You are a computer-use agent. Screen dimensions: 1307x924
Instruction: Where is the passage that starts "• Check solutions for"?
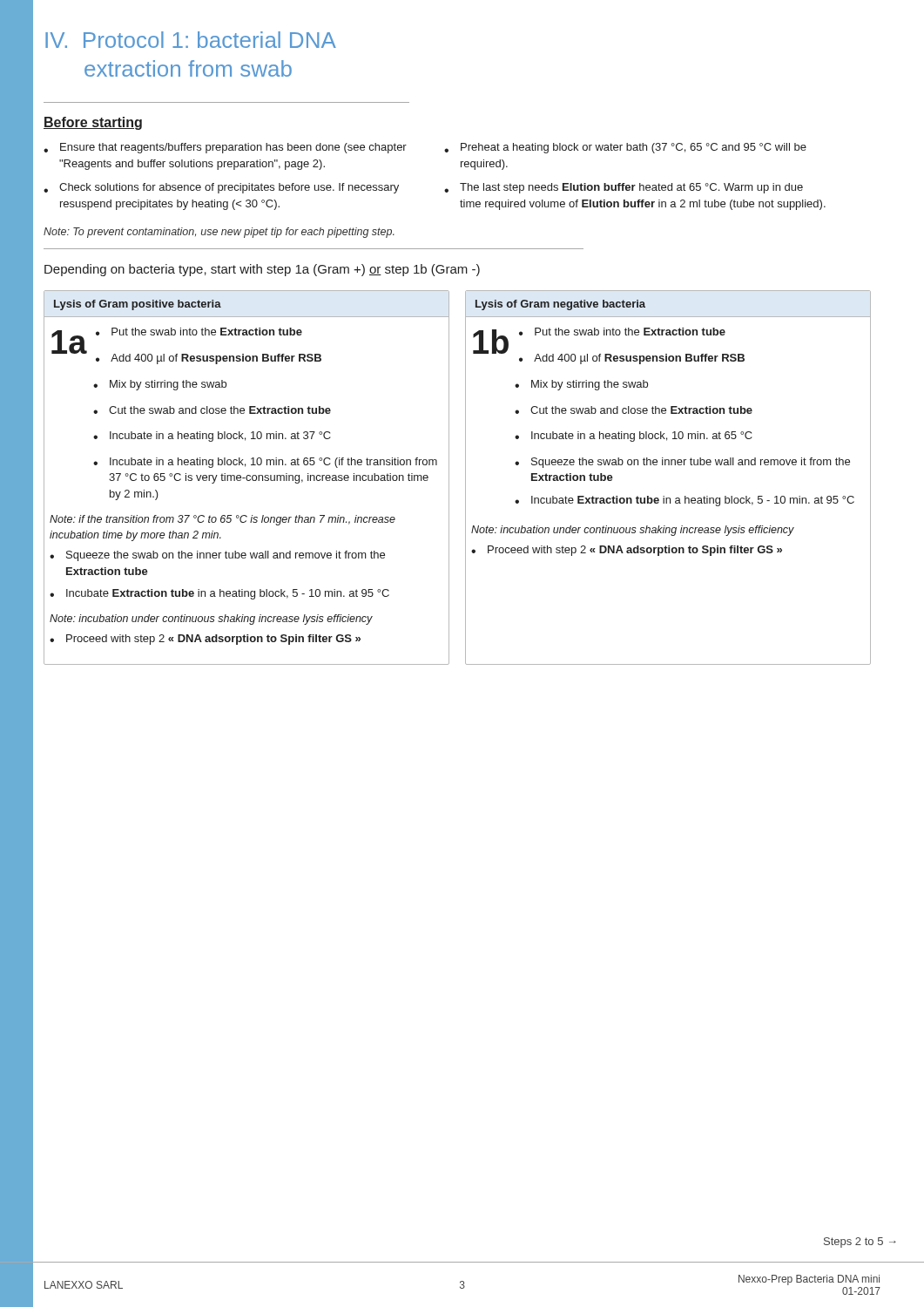235,196
